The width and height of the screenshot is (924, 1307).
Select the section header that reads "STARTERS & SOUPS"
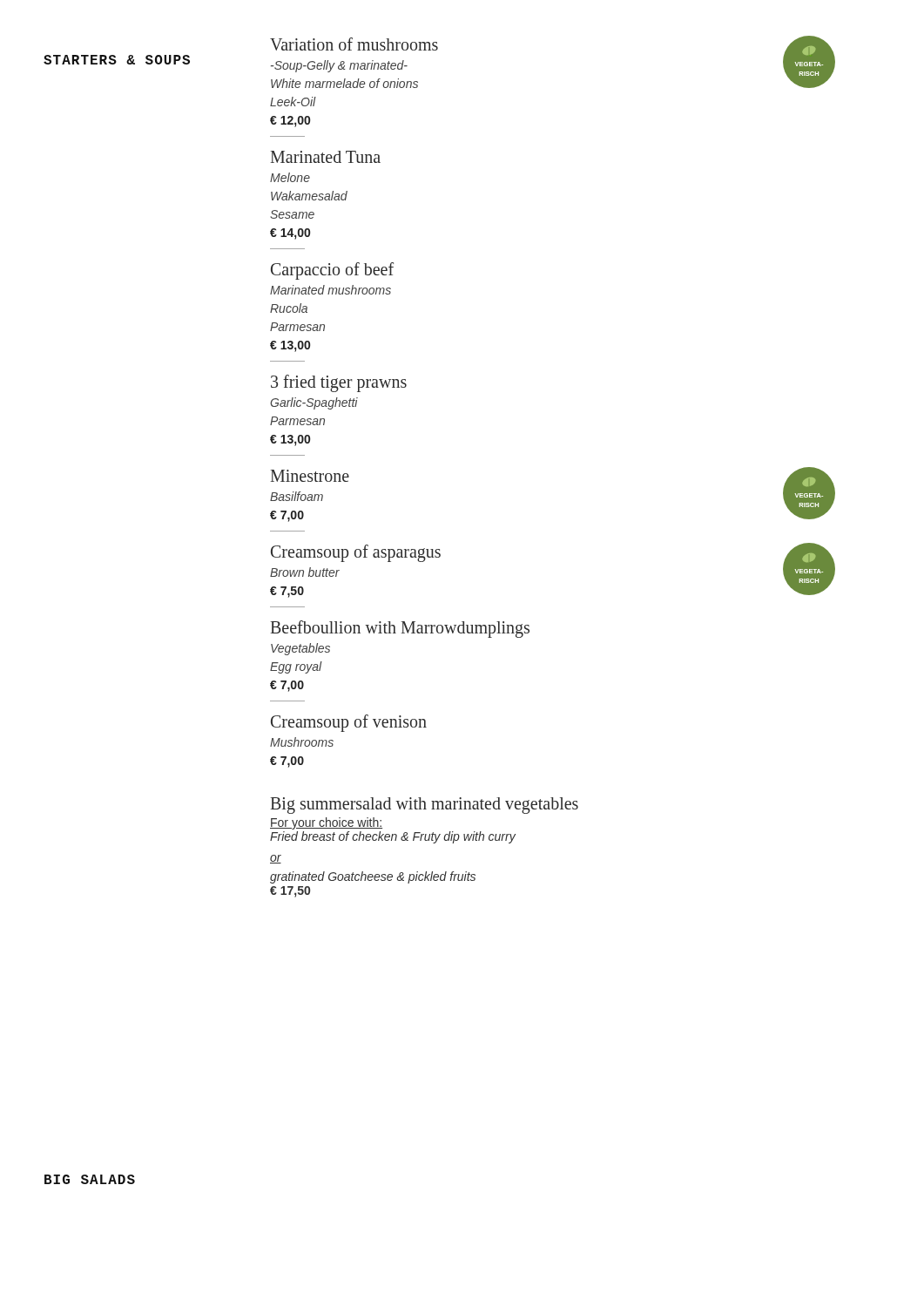click(117, 61)
